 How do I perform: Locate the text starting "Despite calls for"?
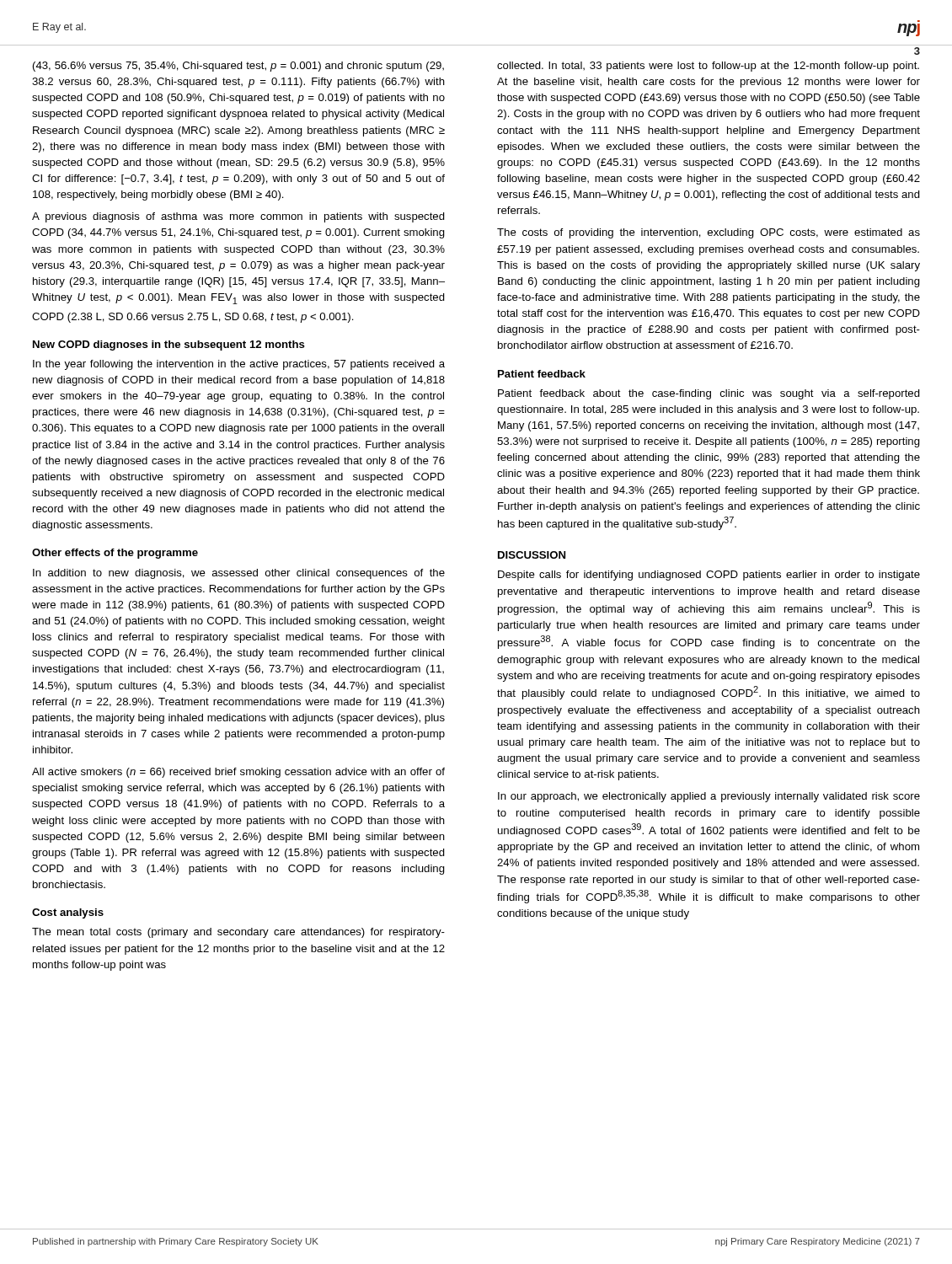click(x=709, y=674)
